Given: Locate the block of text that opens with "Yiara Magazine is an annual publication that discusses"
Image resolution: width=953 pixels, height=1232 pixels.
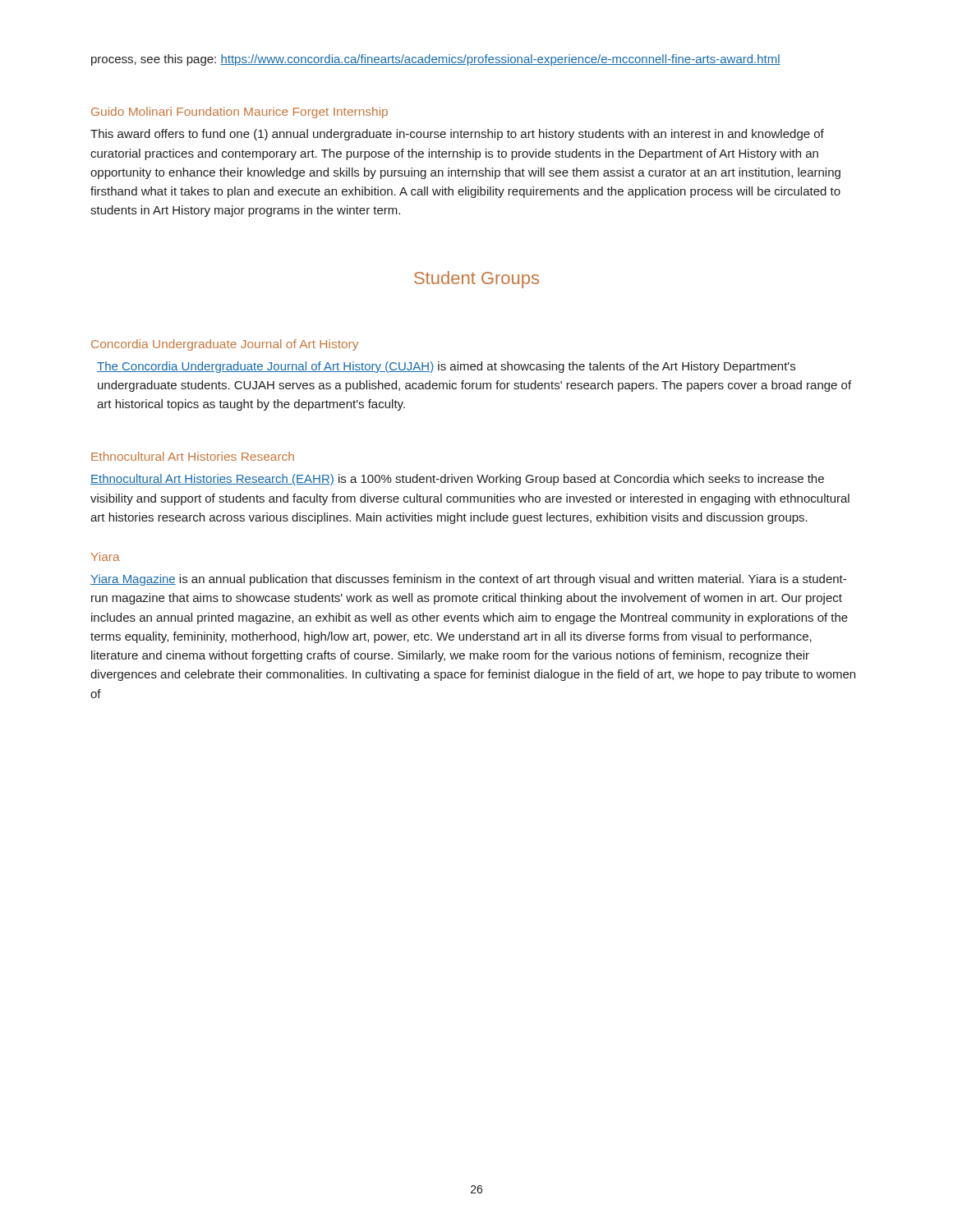Looking at the screenshot, I should click(476, 636).
